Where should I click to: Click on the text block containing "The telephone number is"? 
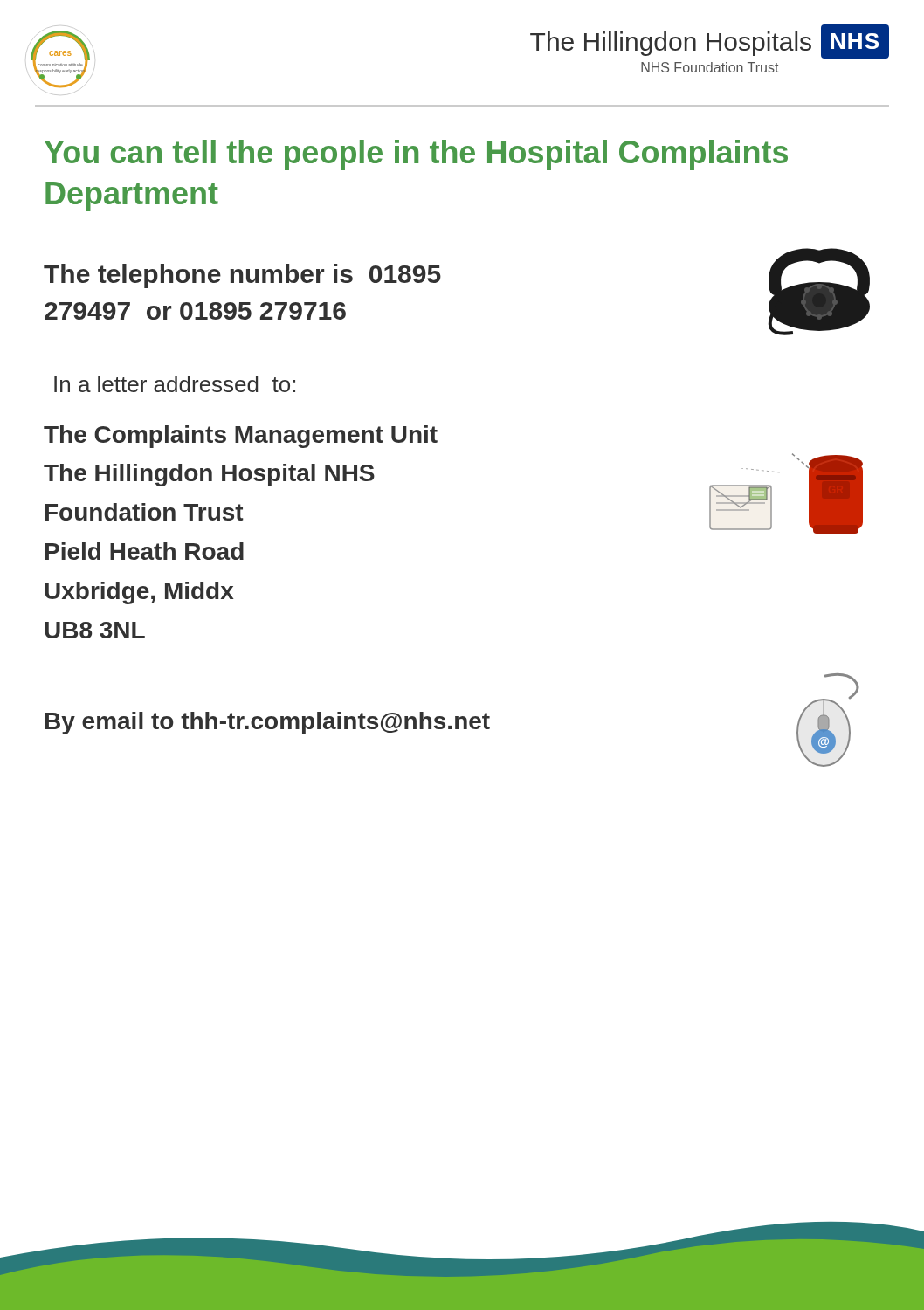coord(242,292)
